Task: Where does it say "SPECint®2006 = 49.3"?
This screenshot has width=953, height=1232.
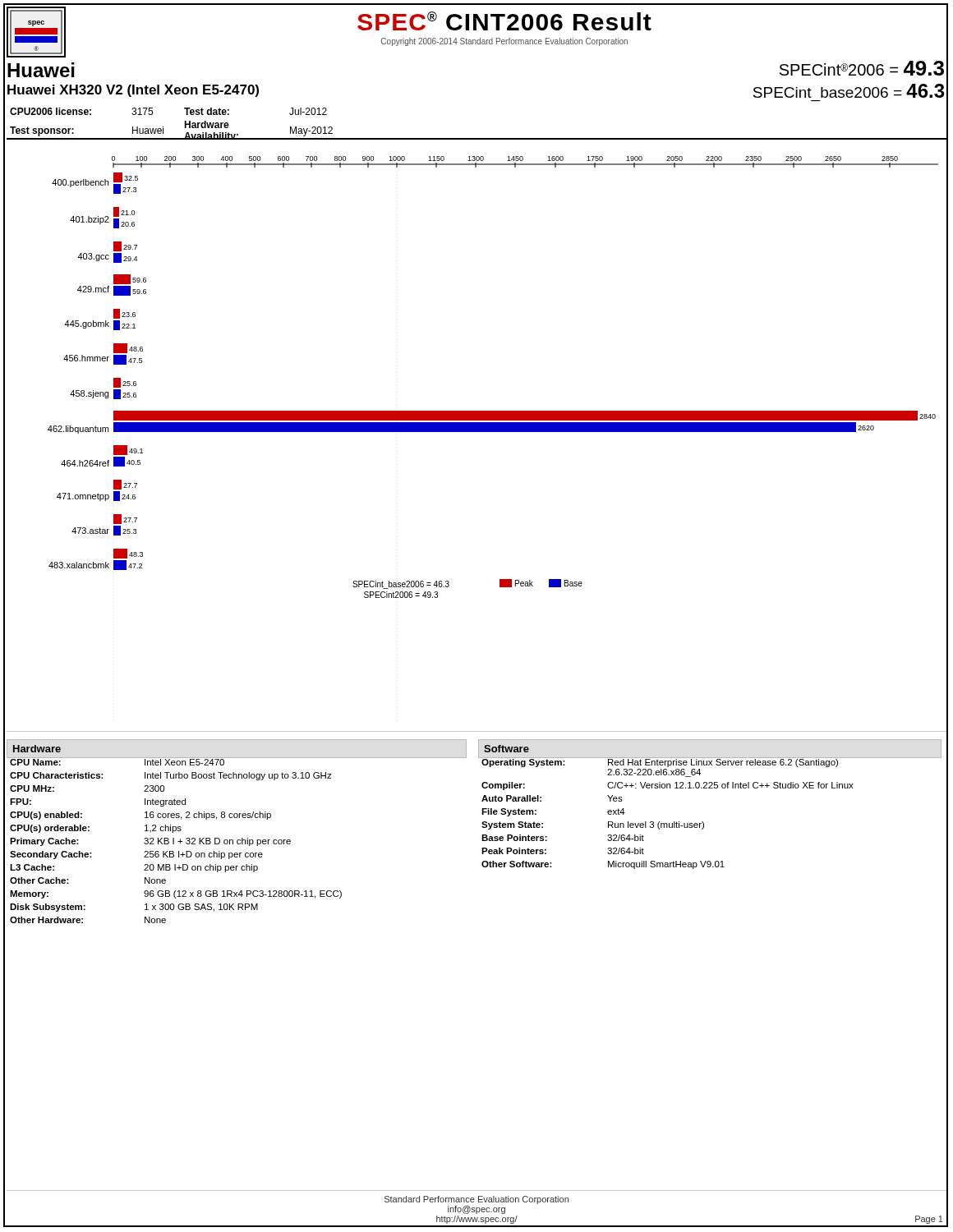Action: [x=862, y=68]
